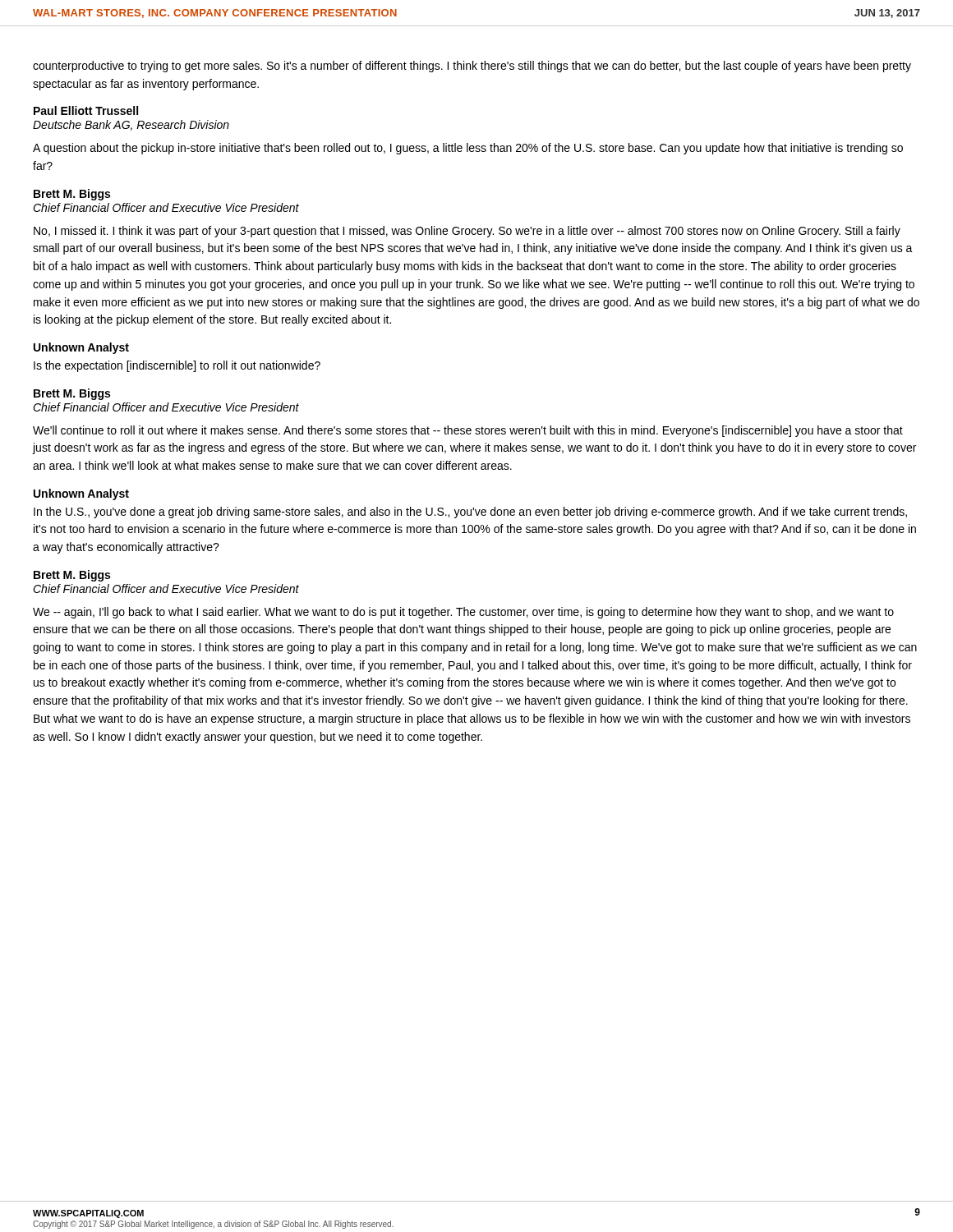Select the text block that reads "Paul Elliott Trussell Deutsche Bank AG, Research Division"
The height and width of the screenshot is (1232, 953).
coord(476,140)
